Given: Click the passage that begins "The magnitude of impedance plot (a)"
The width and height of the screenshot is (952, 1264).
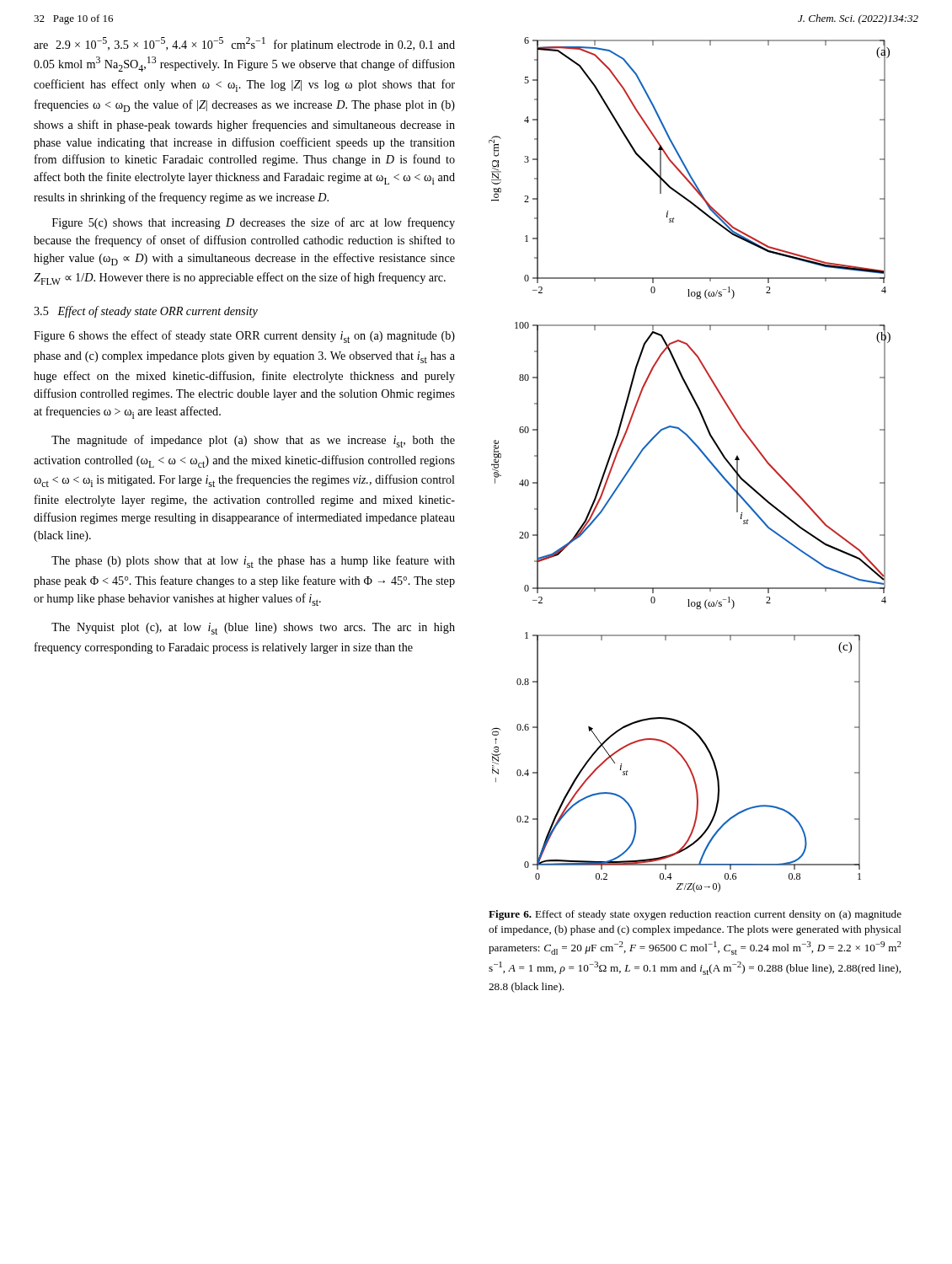Looking at the screenshot, I should [x=244, y=487].
